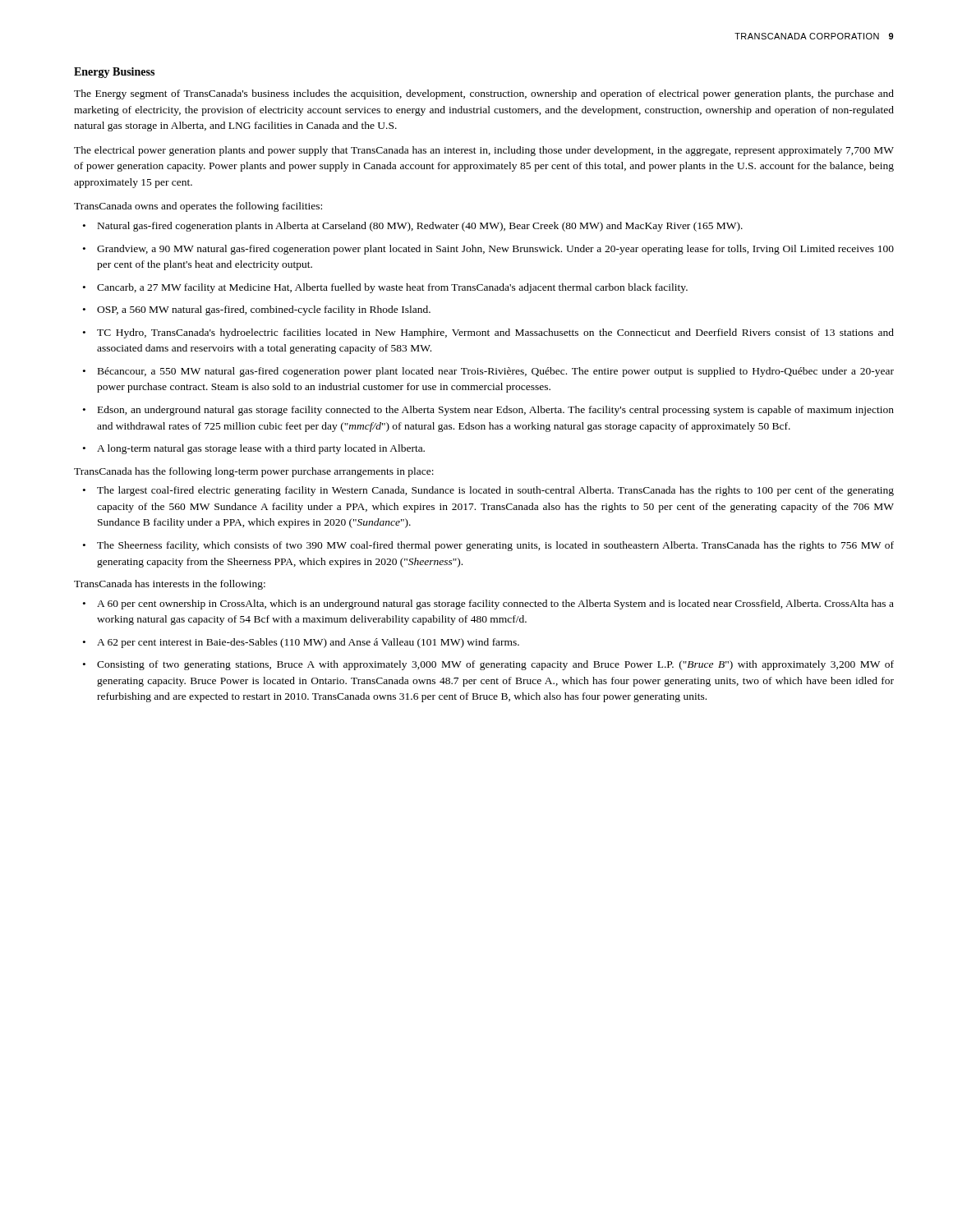Image resolution: width=953 pixels, height=1232 pixels.
Task: Navigate to the text starting "OSP, a 560 MW natural gas-fired, combined-cycle facility"
Action: [264, 309]
